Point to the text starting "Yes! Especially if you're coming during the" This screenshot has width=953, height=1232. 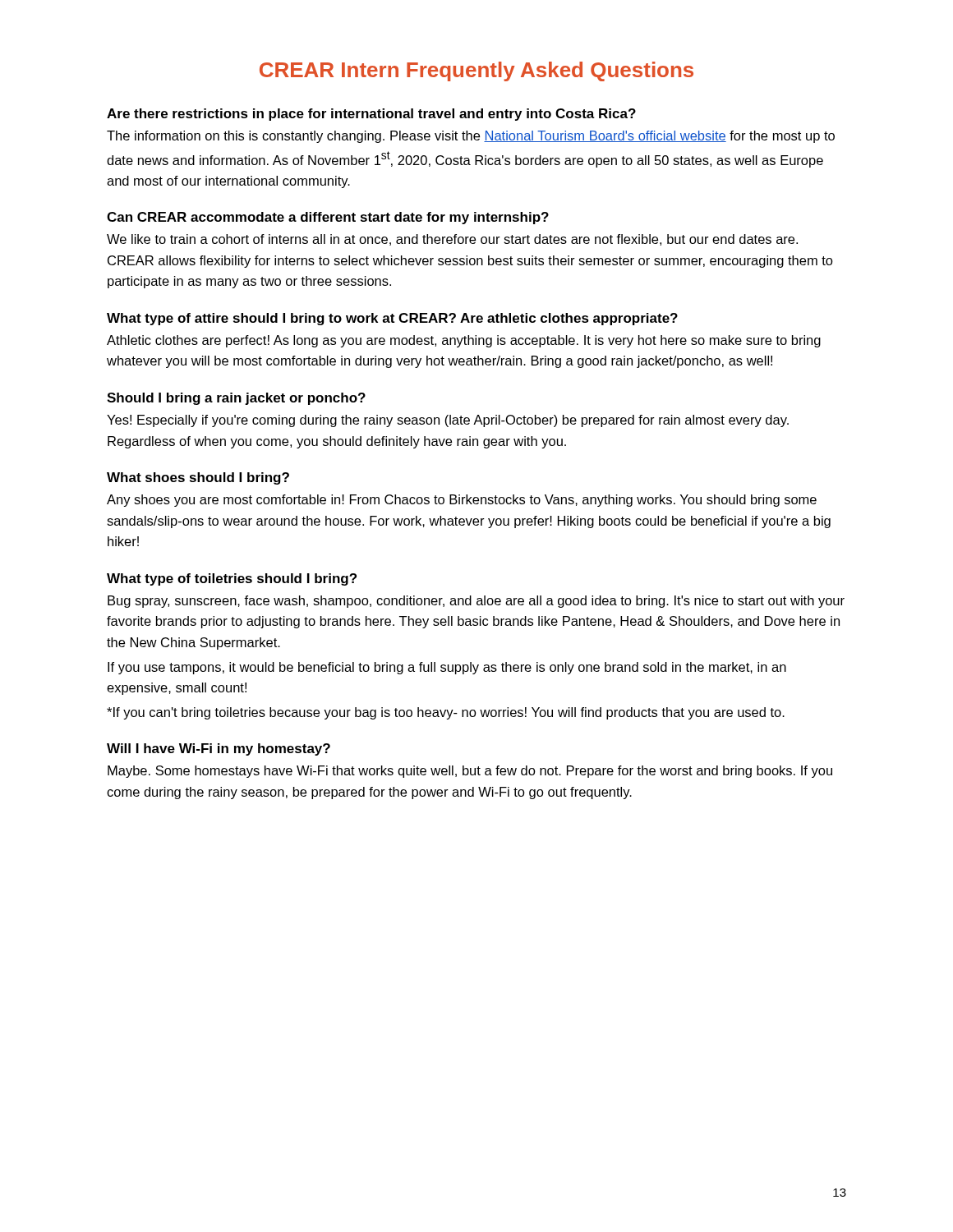448,430
